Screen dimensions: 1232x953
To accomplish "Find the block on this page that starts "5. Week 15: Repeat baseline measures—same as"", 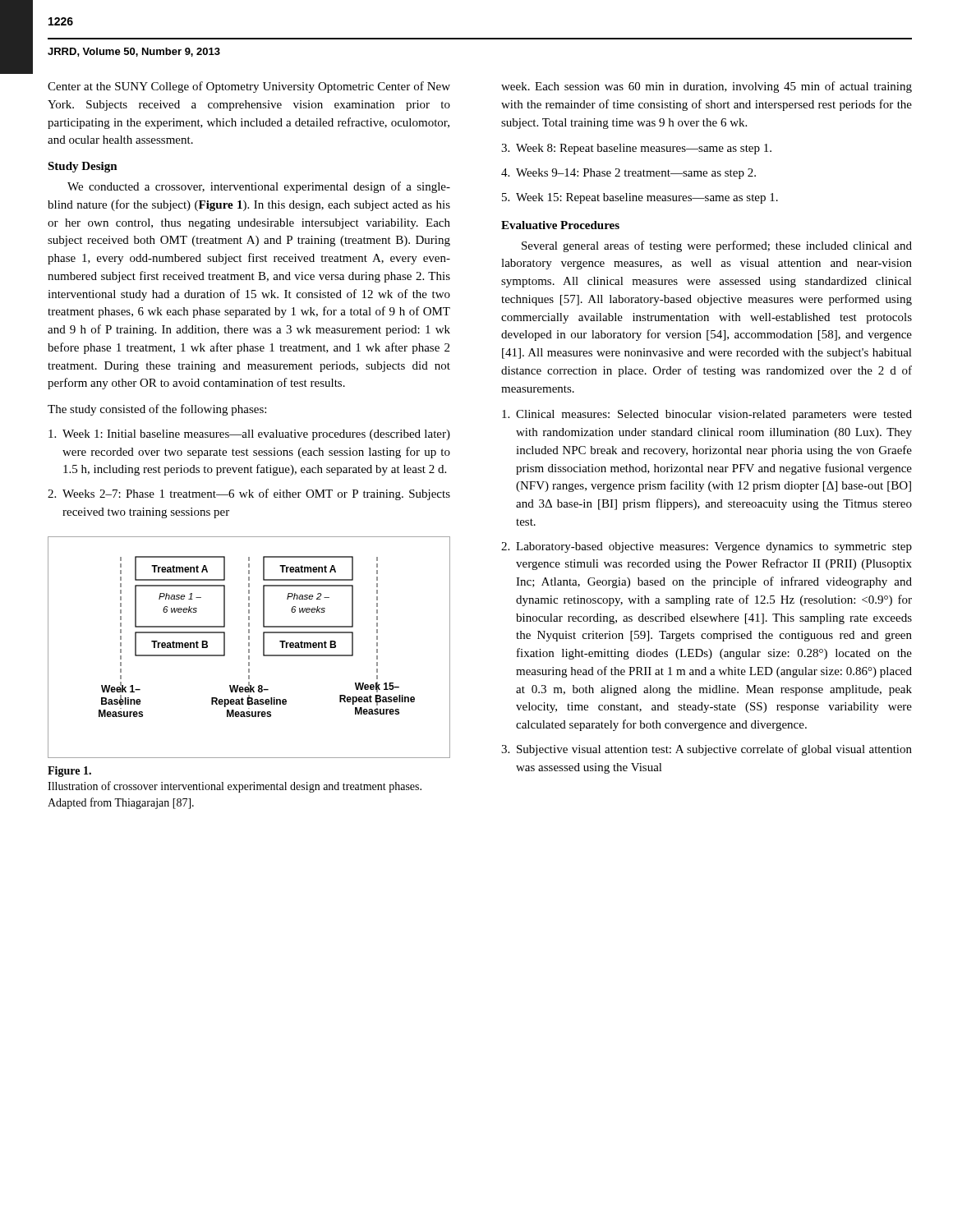I will coord(640,198).
